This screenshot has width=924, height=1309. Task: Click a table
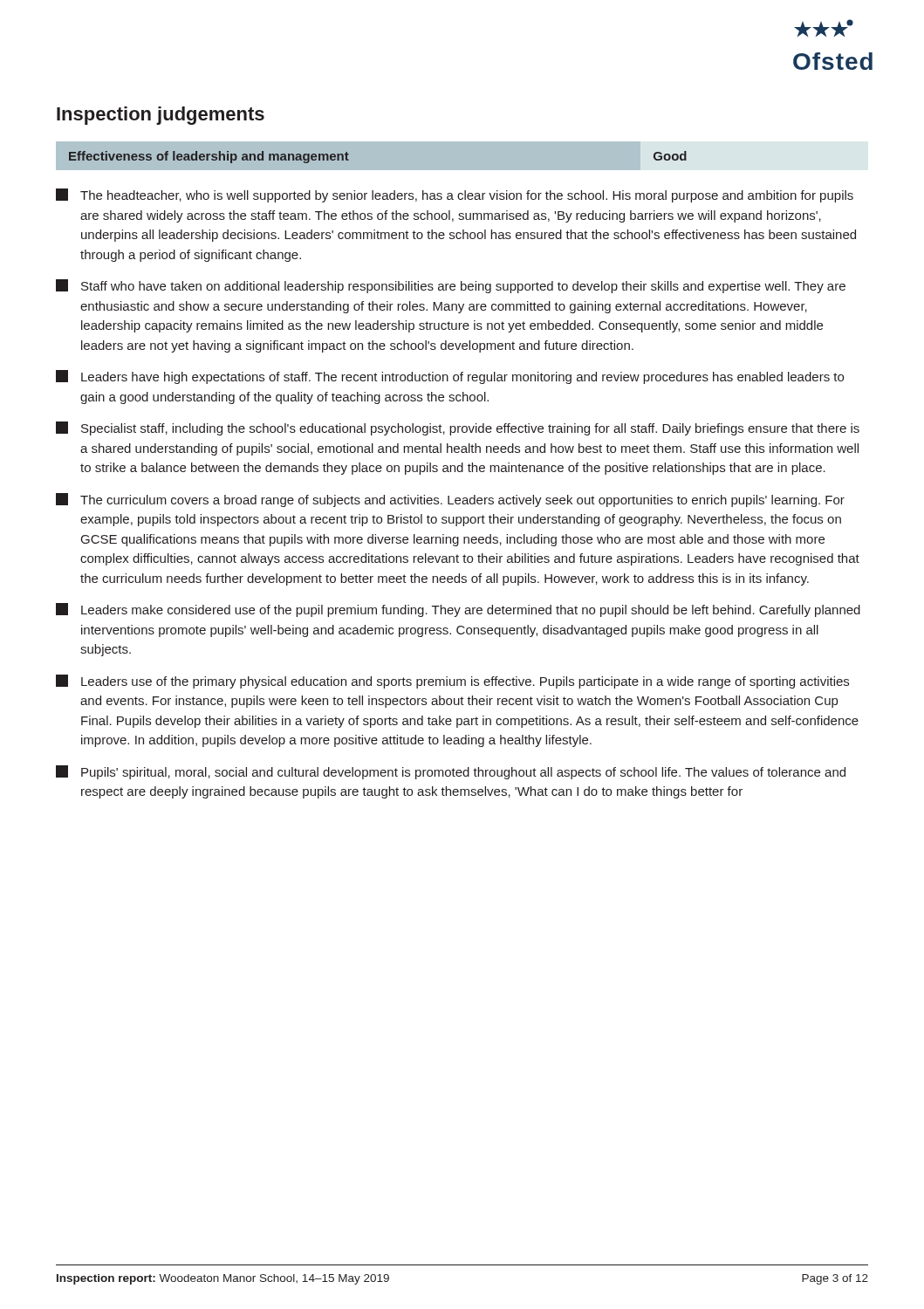pos(462,156)
